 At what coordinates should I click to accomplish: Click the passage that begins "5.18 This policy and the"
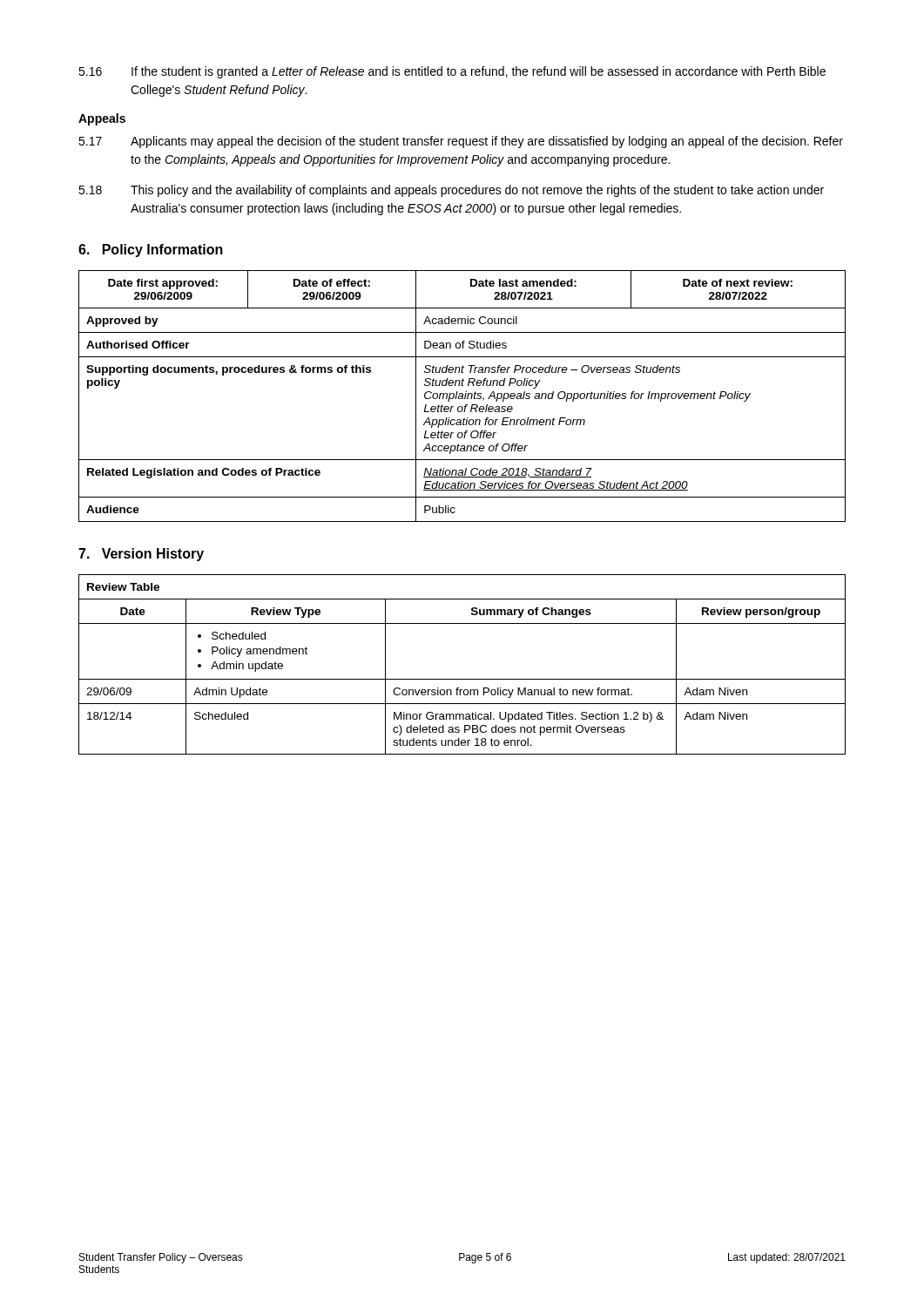(x=462, y=200)
